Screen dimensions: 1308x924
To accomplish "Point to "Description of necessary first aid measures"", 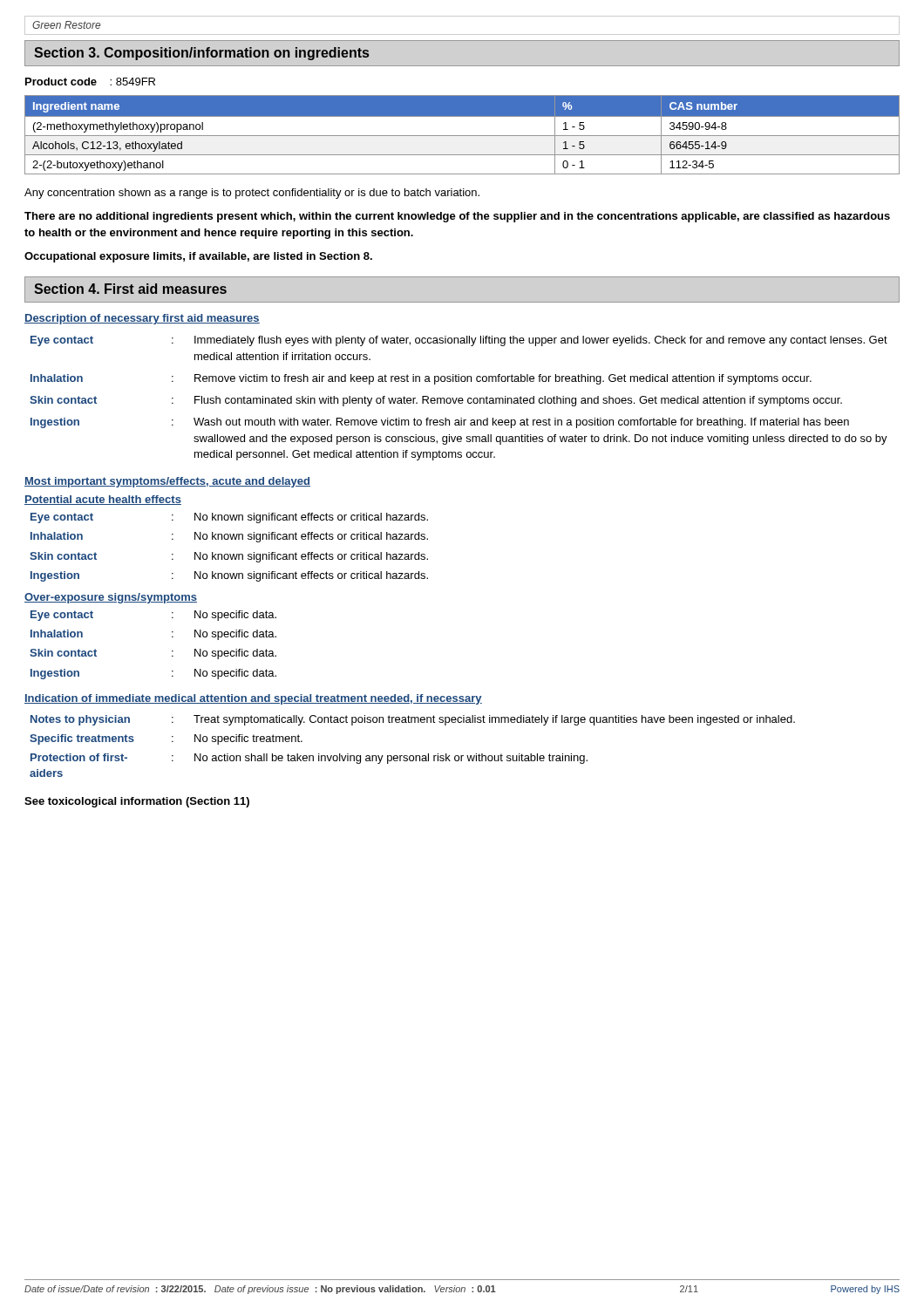I will (x=142, y=319).
